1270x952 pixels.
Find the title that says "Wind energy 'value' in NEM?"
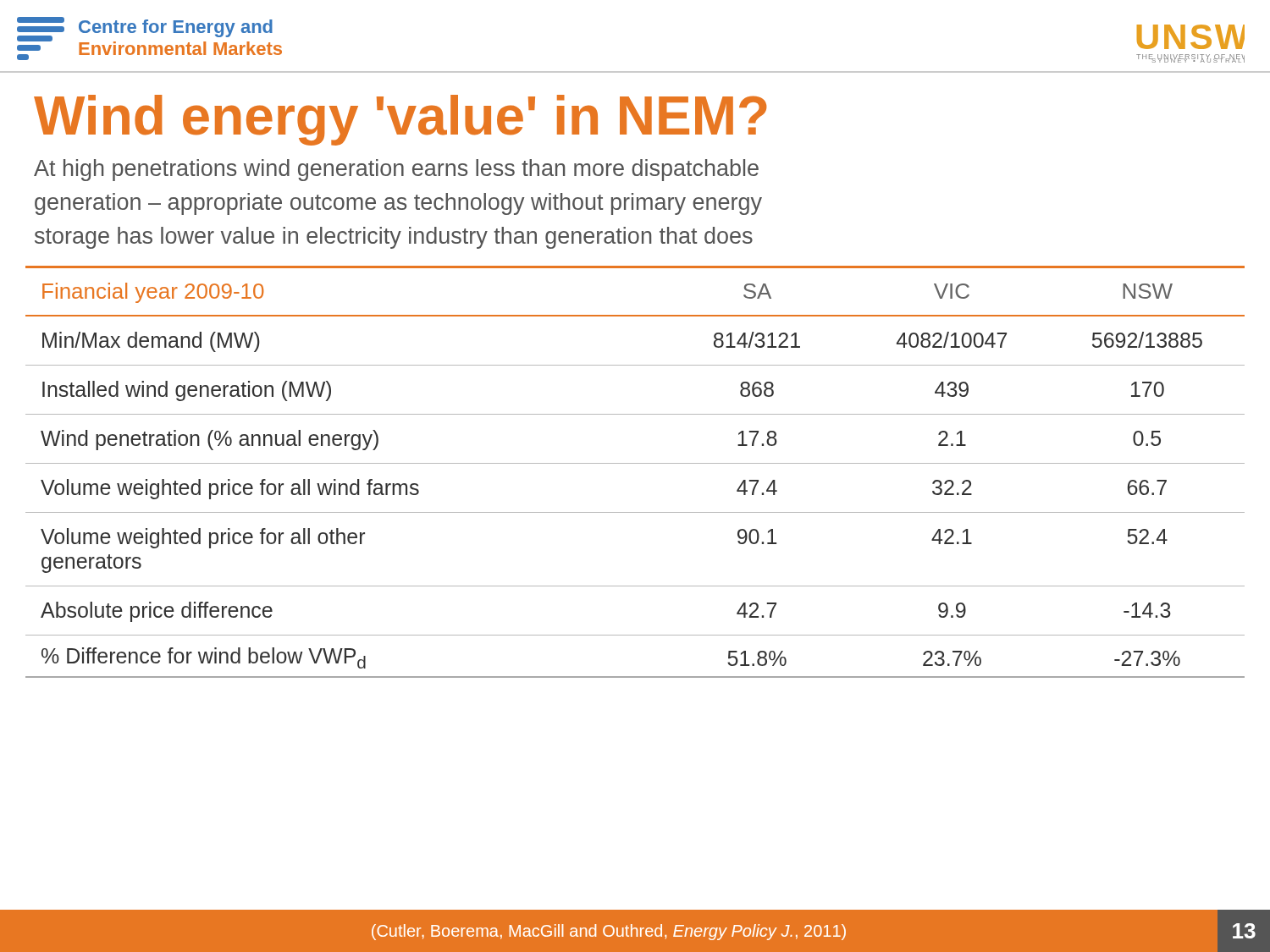pos(635,116)
